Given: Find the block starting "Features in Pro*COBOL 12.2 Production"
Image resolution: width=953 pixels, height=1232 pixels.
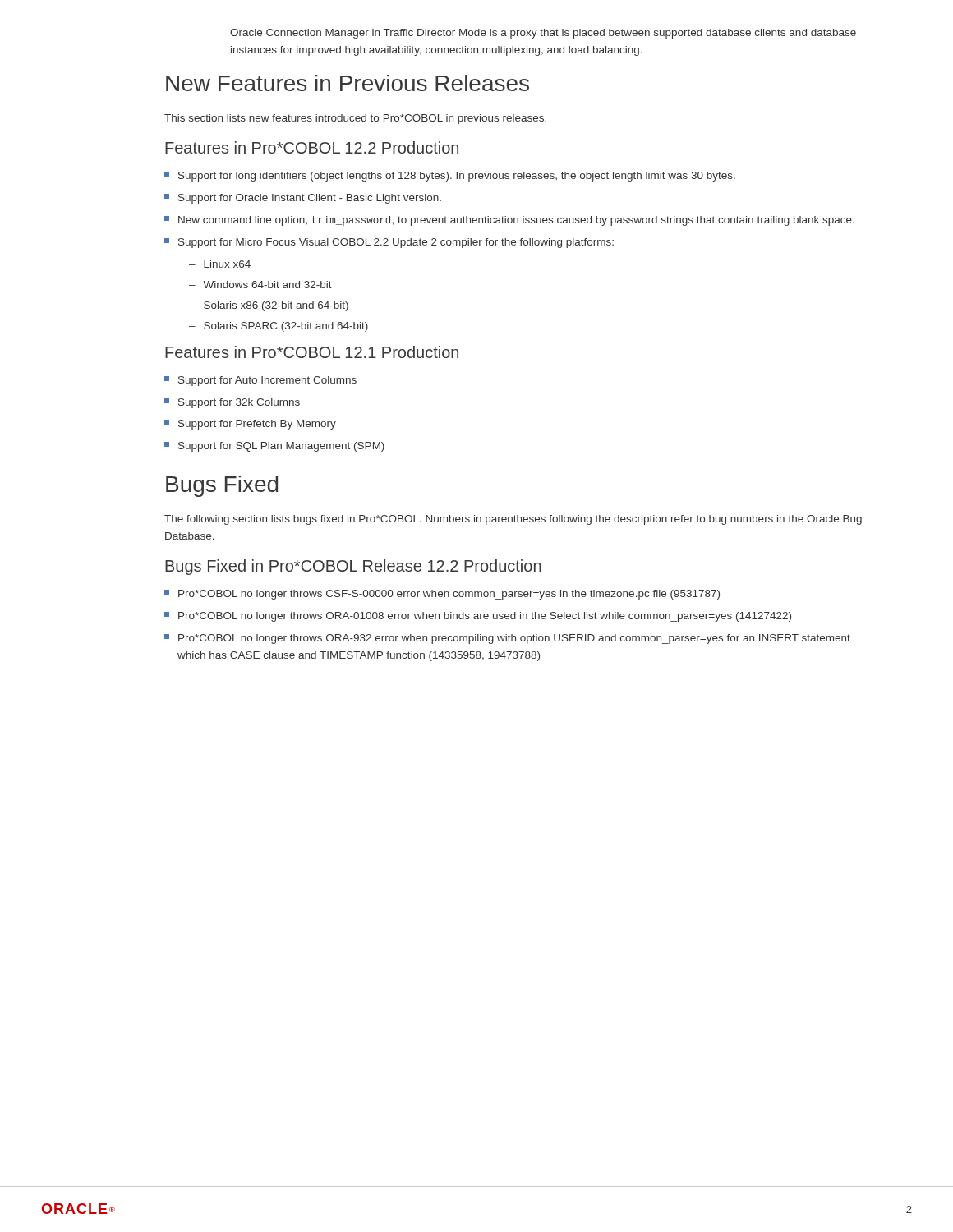Looking at the screenshot, I should (312, 148).
